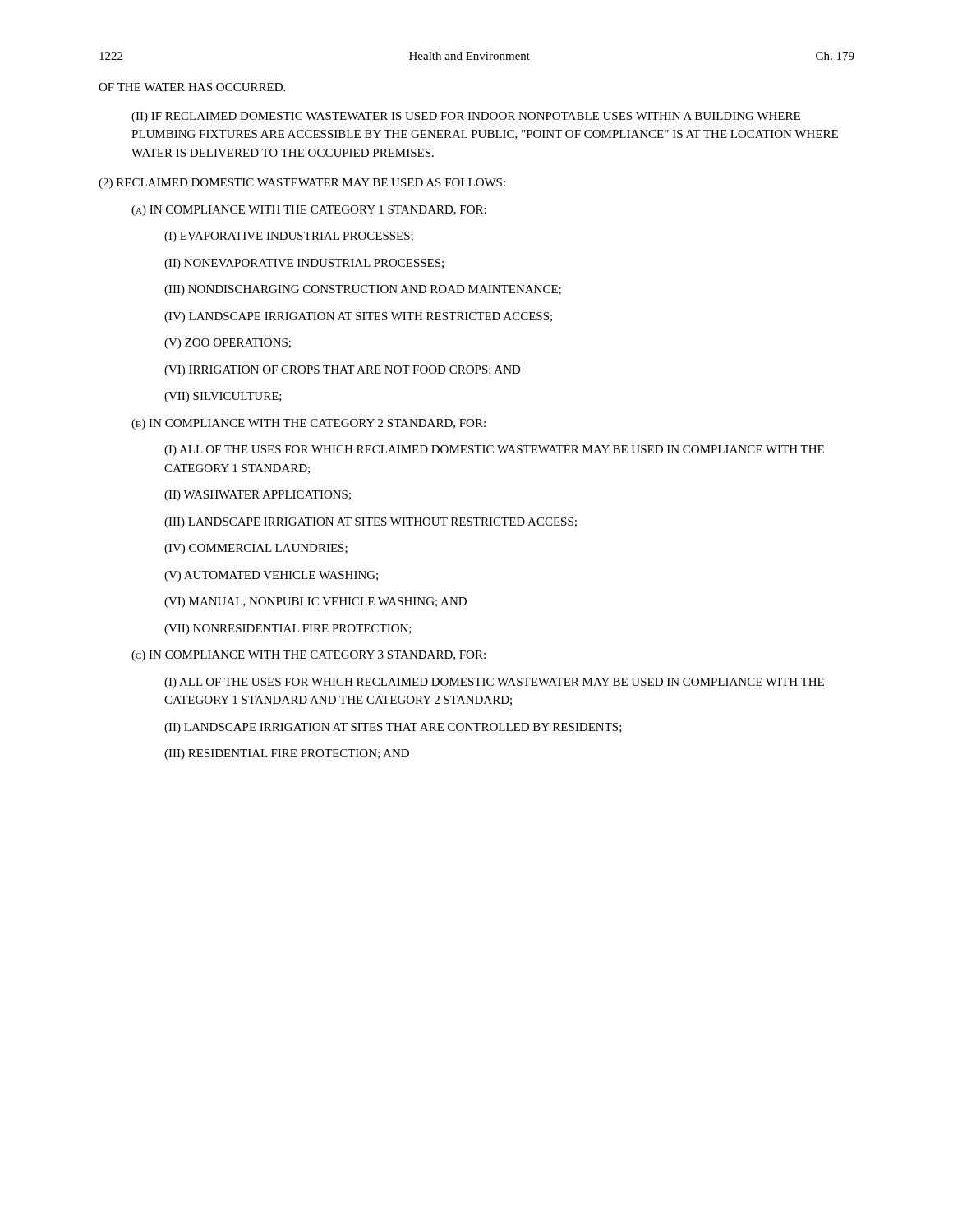Image resolution: width=953 pixels, height=1232 pixels.
Task: Click on the block starting "(II) WASHWATER APPLICATIONS;"
Action: tap(258, 494)
